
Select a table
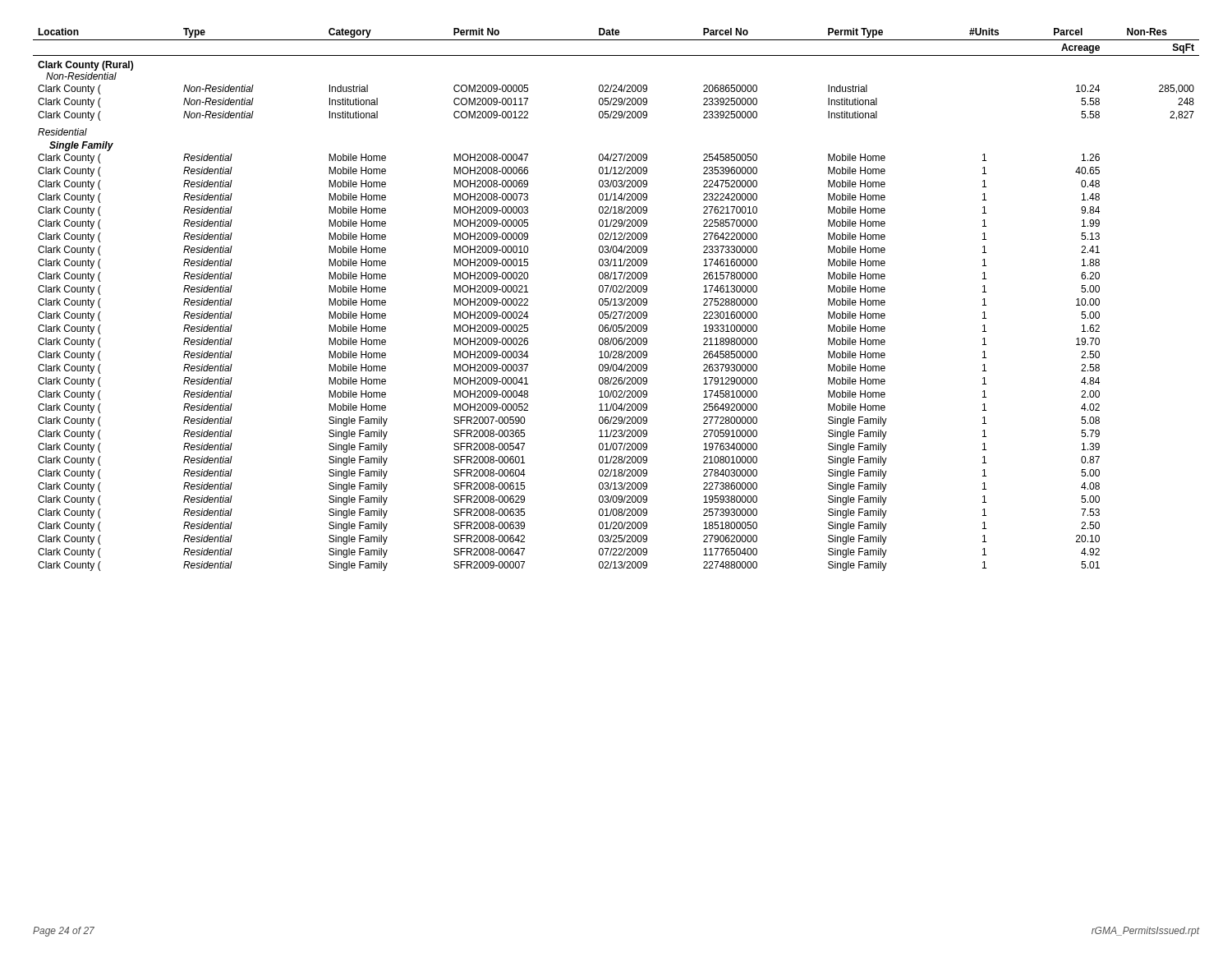point(616,298)
